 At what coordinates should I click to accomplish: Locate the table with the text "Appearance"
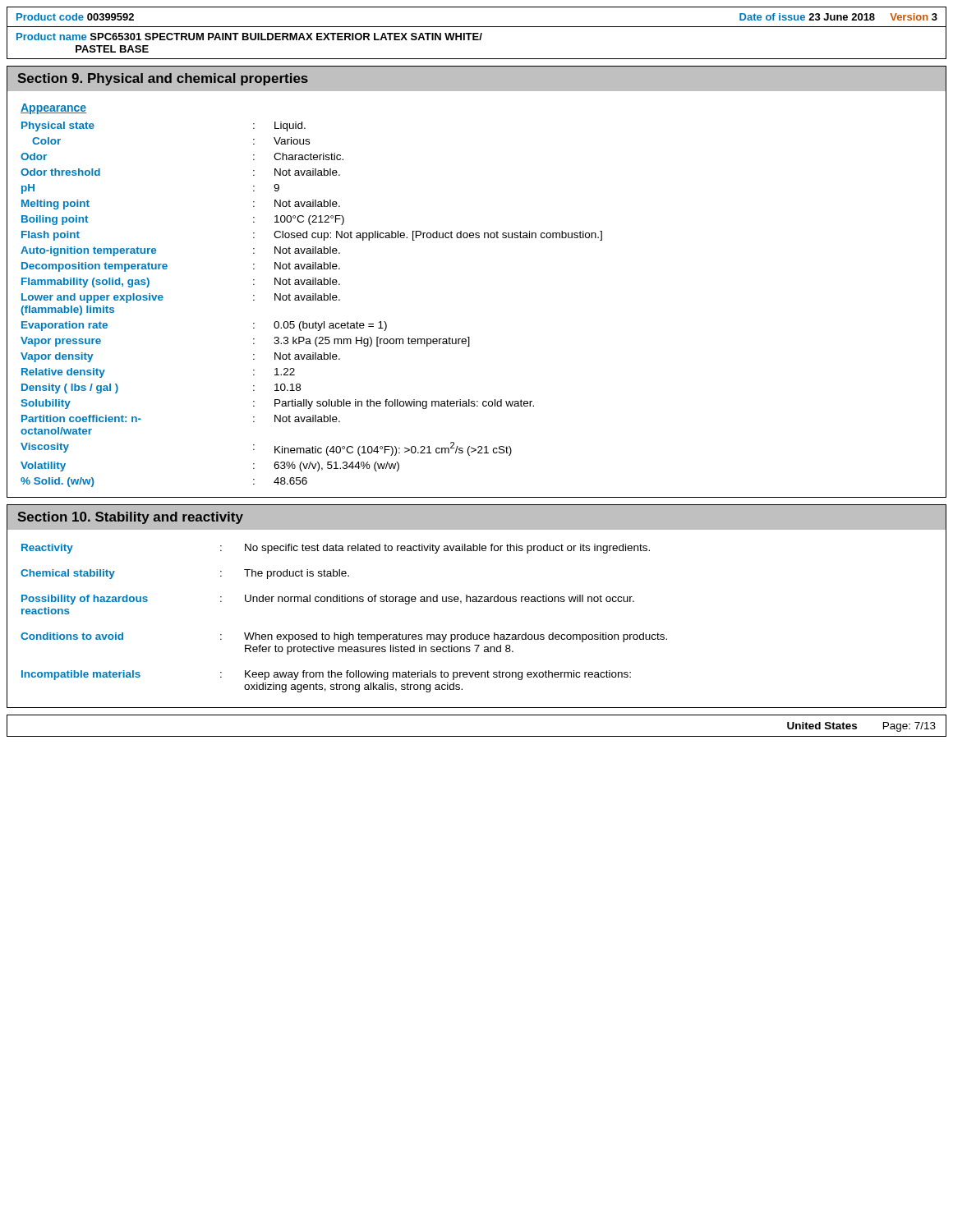(476, 292)
